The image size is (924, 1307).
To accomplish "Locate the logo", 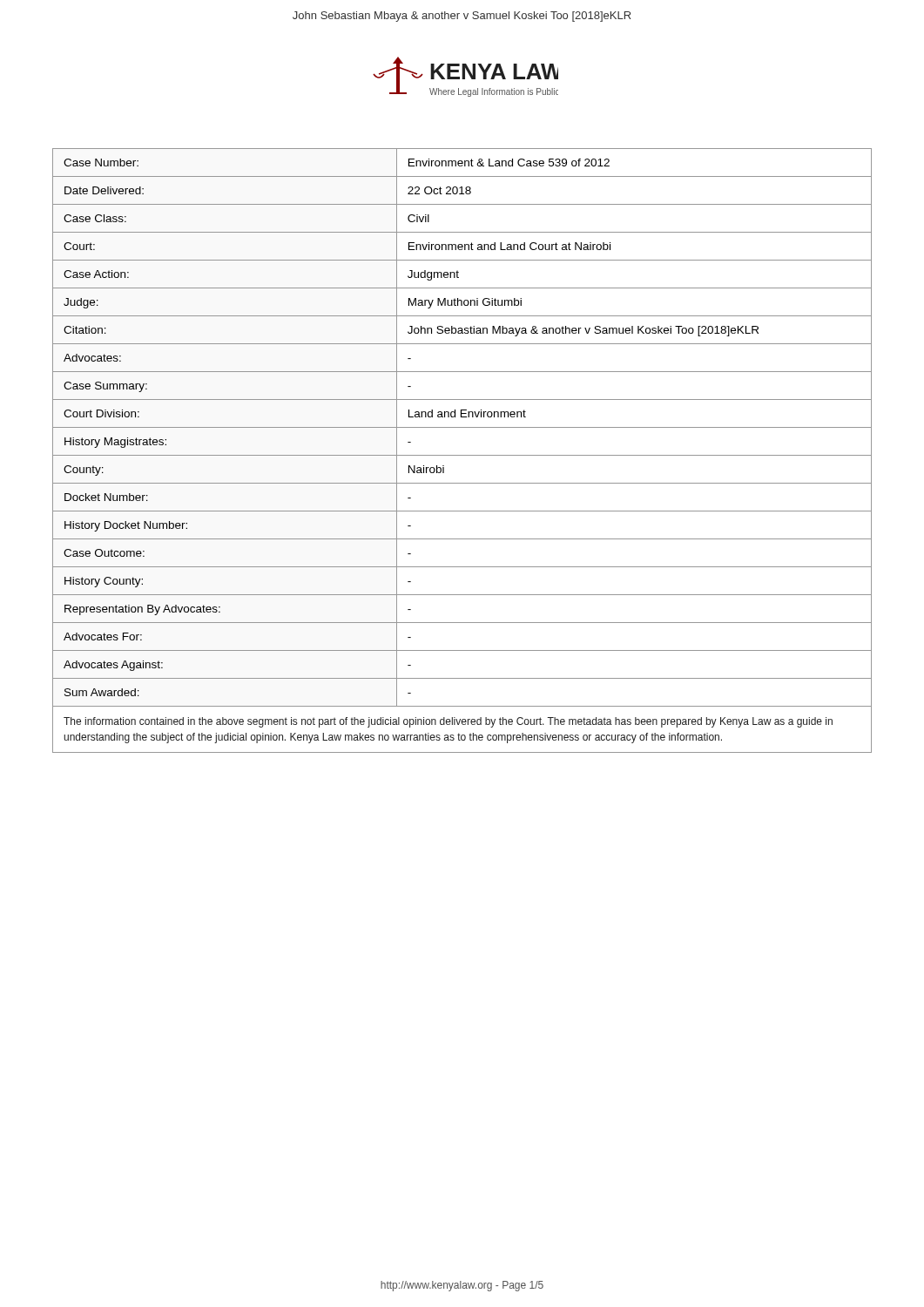I will (x=462, y=83).
